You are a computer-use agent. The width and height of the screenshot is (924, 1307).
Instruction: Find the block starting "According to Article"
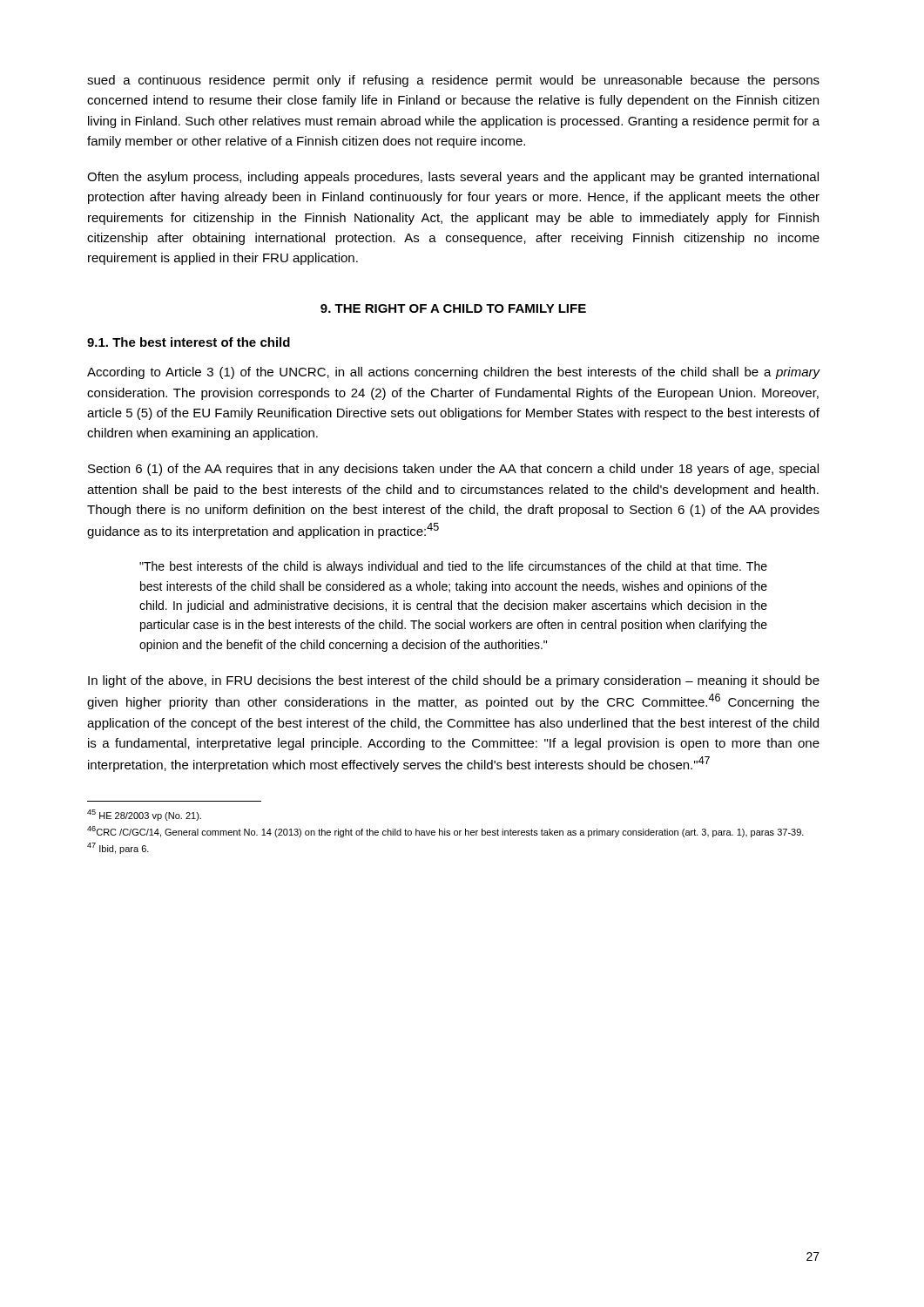click(453, 402)
